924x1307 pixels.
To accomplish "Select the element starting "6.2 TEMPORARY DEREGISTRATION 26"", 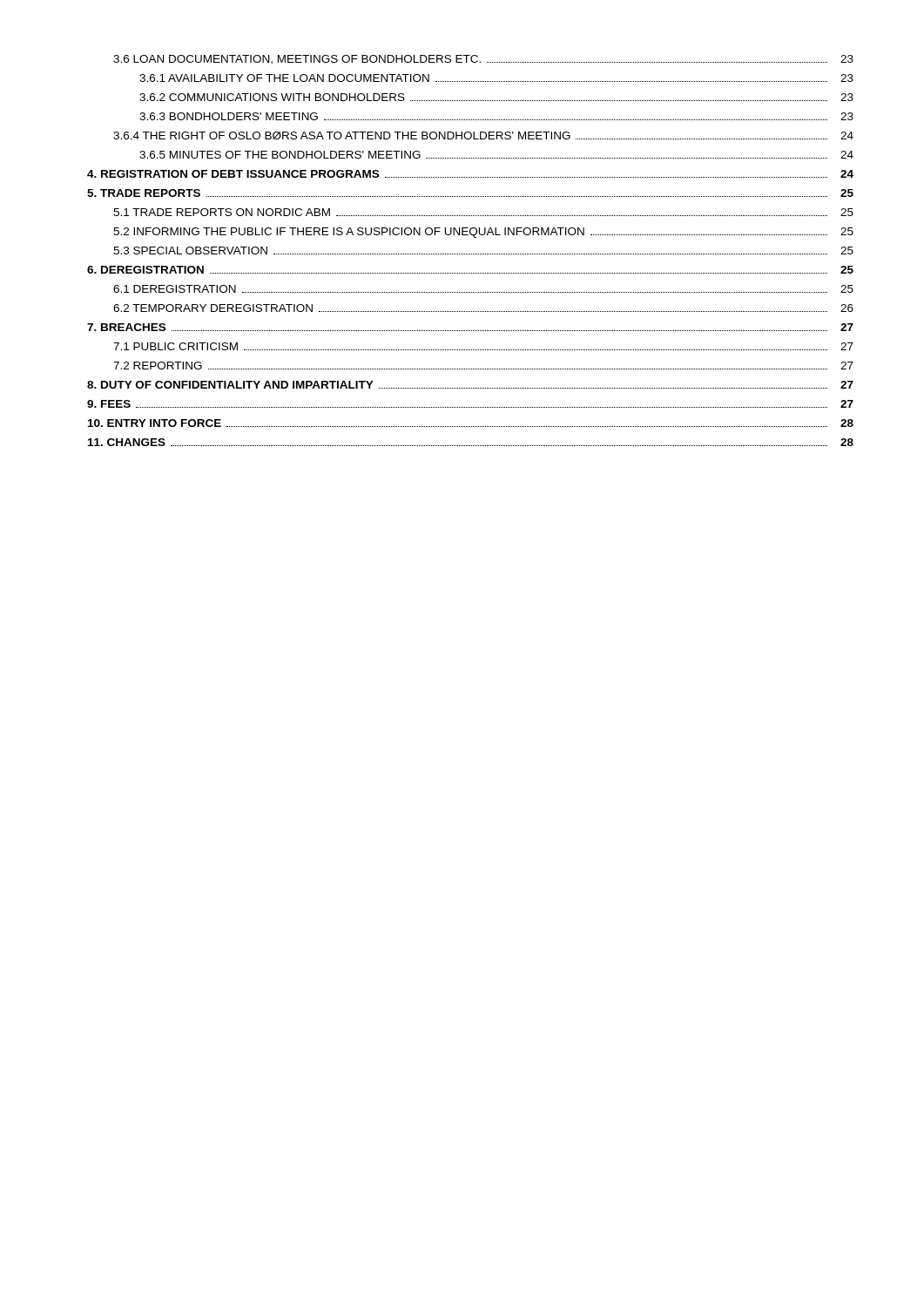I will click(483, 308).
